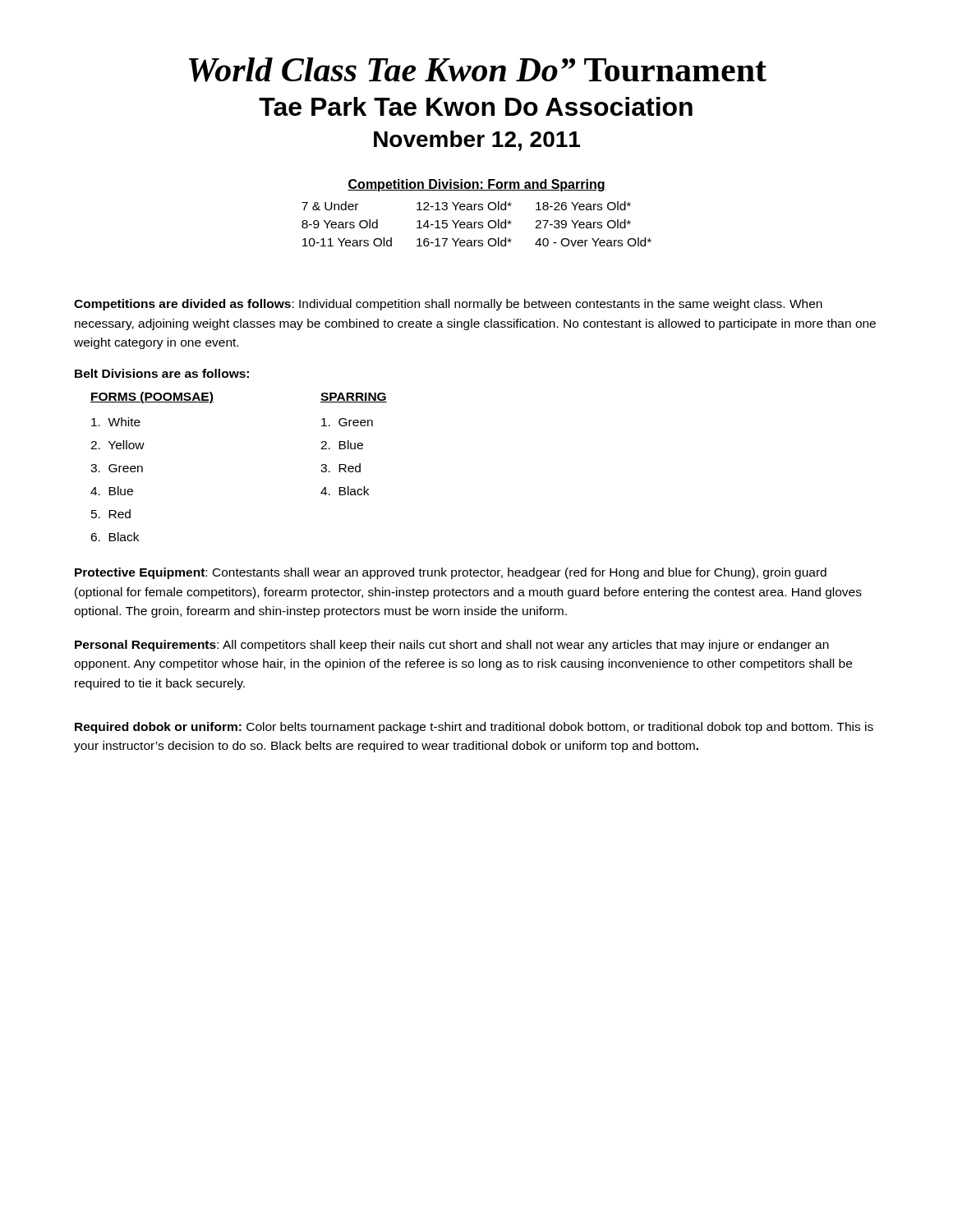Click the passage that begins "Required dobok or uniform:"
Image resolution: width=953 pixels, height=1232 pixels.
474,736
